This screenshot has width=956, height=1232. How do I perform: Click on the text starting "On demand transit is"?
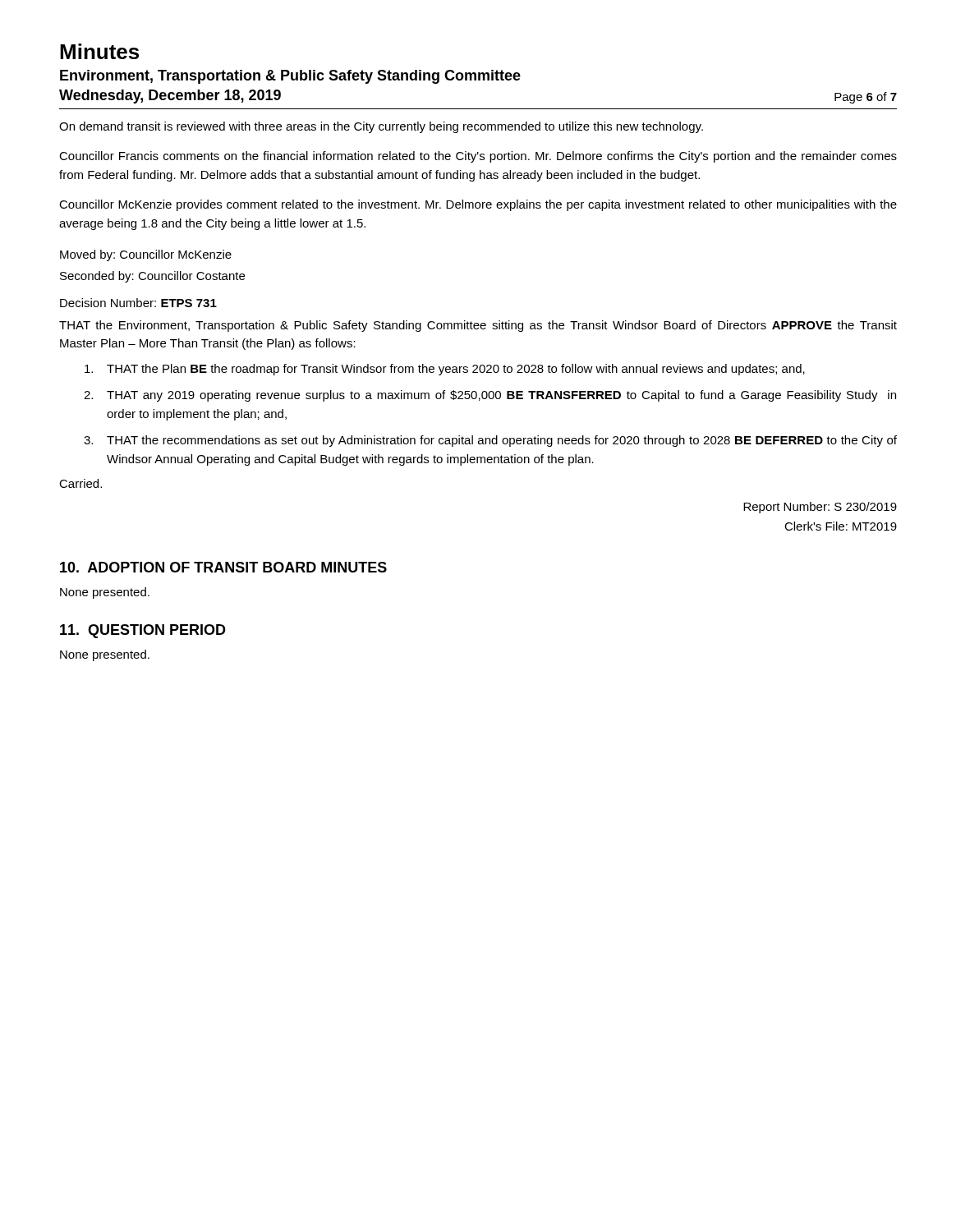click(382, 126)
